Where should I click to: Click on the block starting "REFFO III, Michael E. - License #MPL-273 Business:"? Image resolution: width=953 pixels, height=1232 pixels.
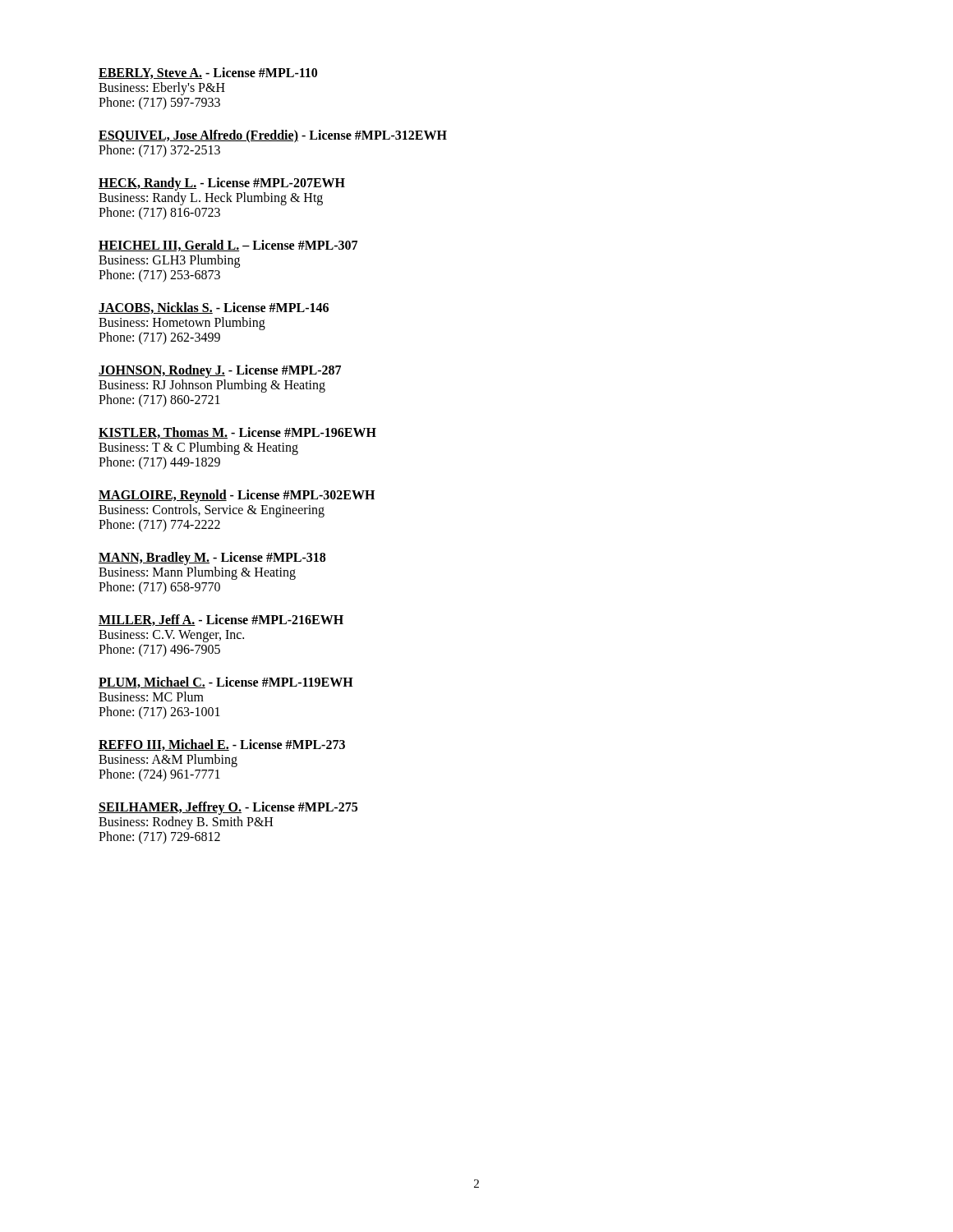coord(222,745)
